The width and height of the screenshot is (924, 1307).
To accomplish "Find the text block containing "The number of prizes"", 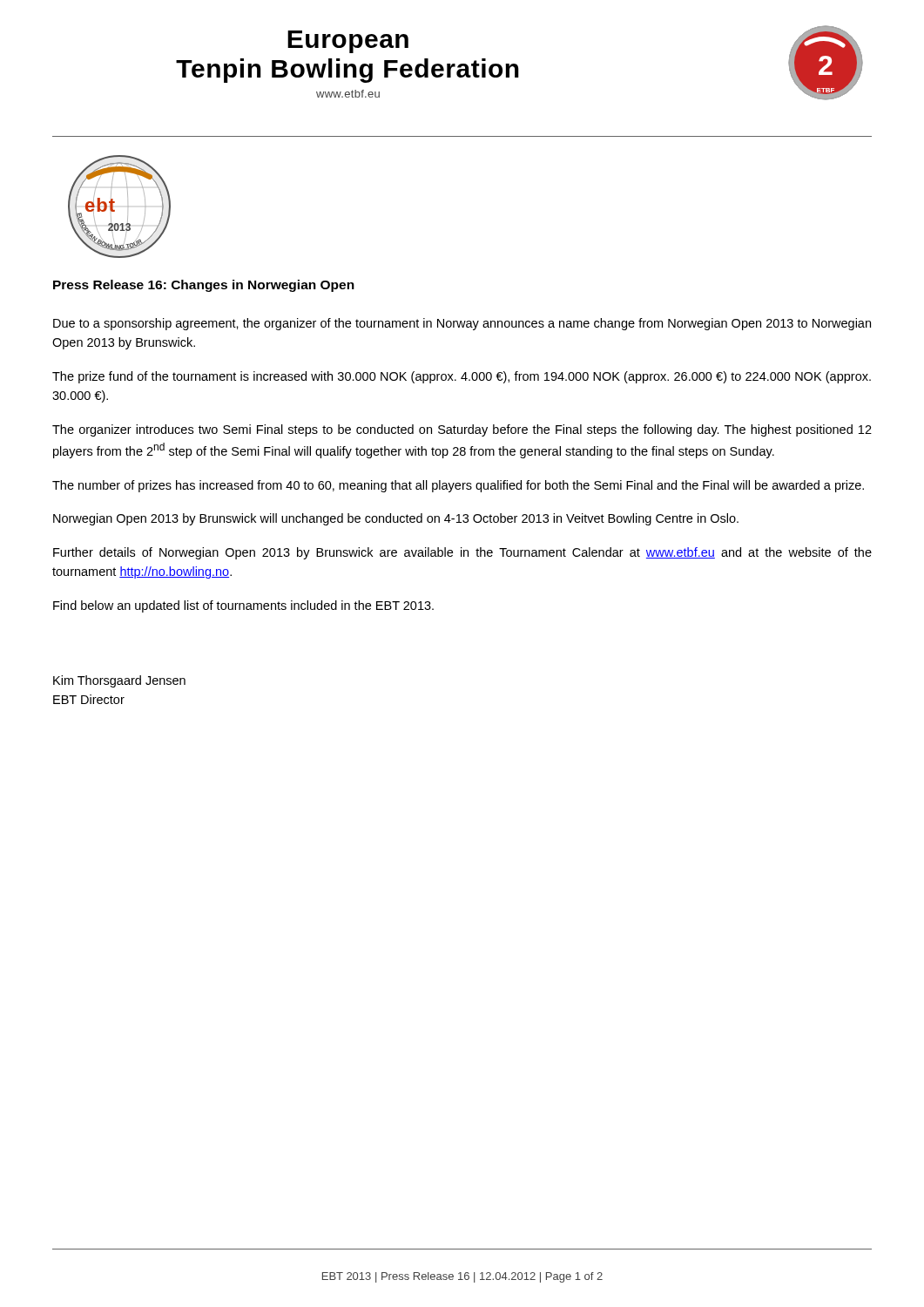I will pos(462,485).
